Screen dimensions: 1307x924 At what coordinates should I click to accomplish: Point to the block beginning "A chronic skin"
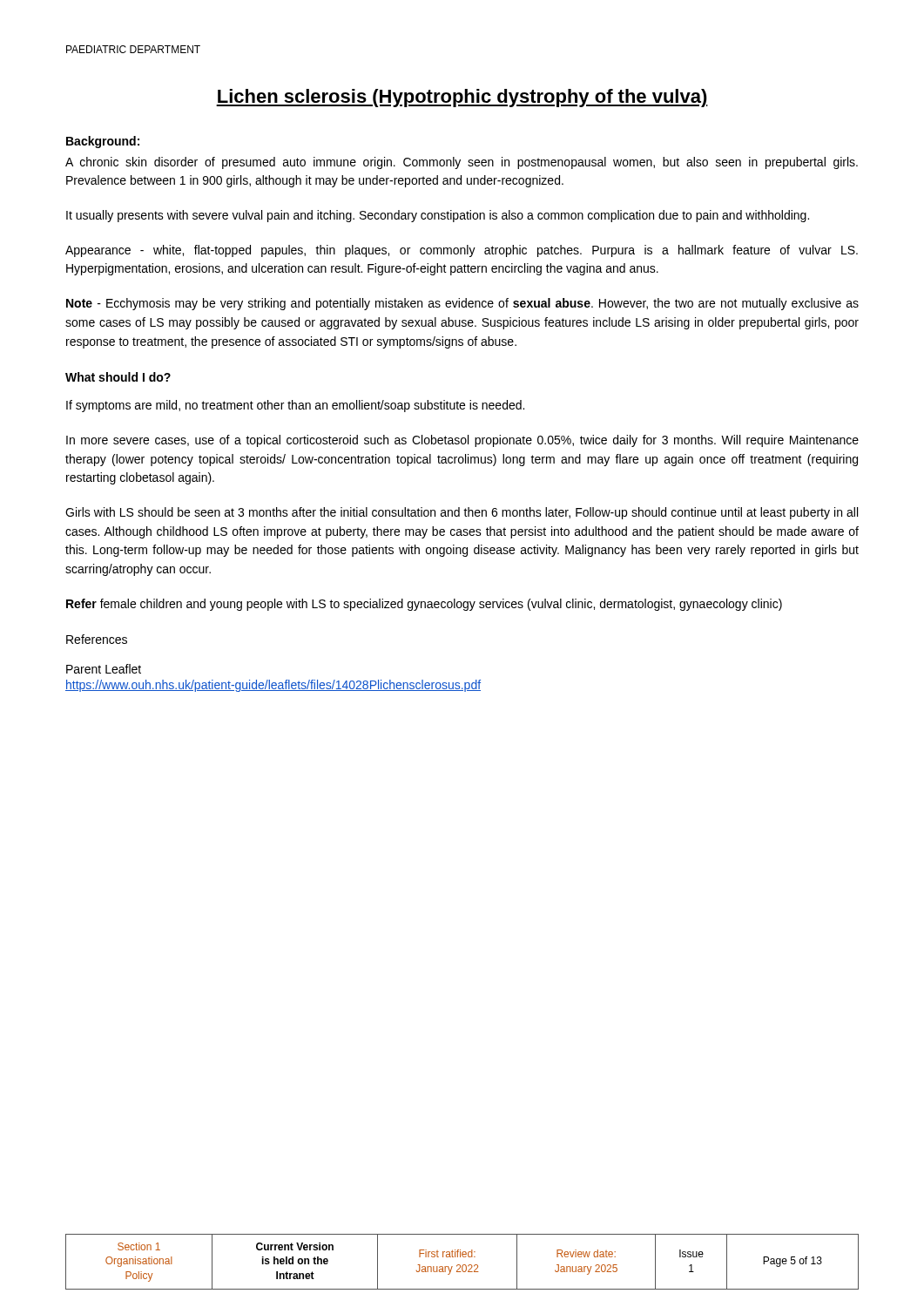click(x=462, y=171)
